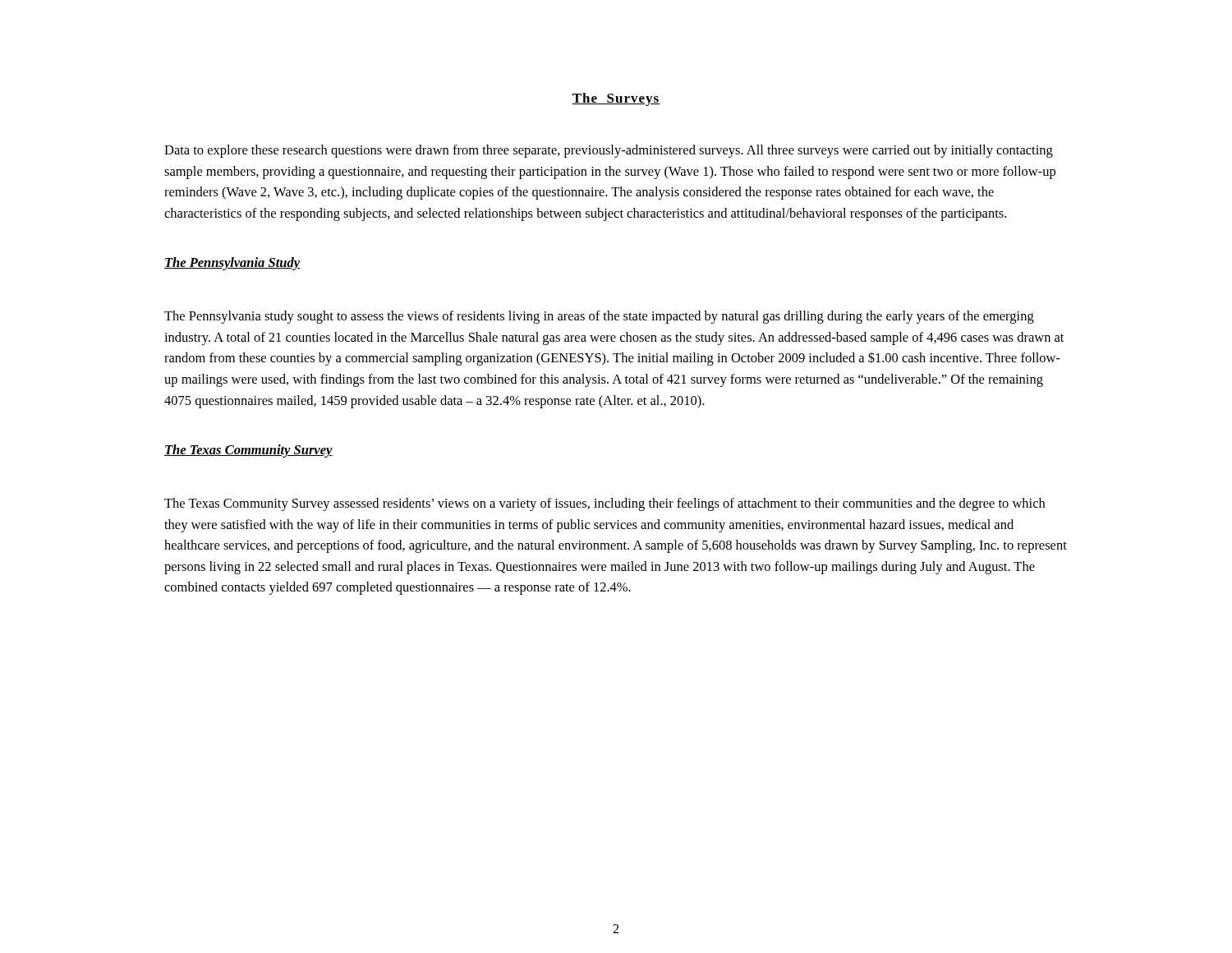Point to "The Pennsylvania Study"
The height and width of the screenshot is (953, 1232).
pos(232,263)
